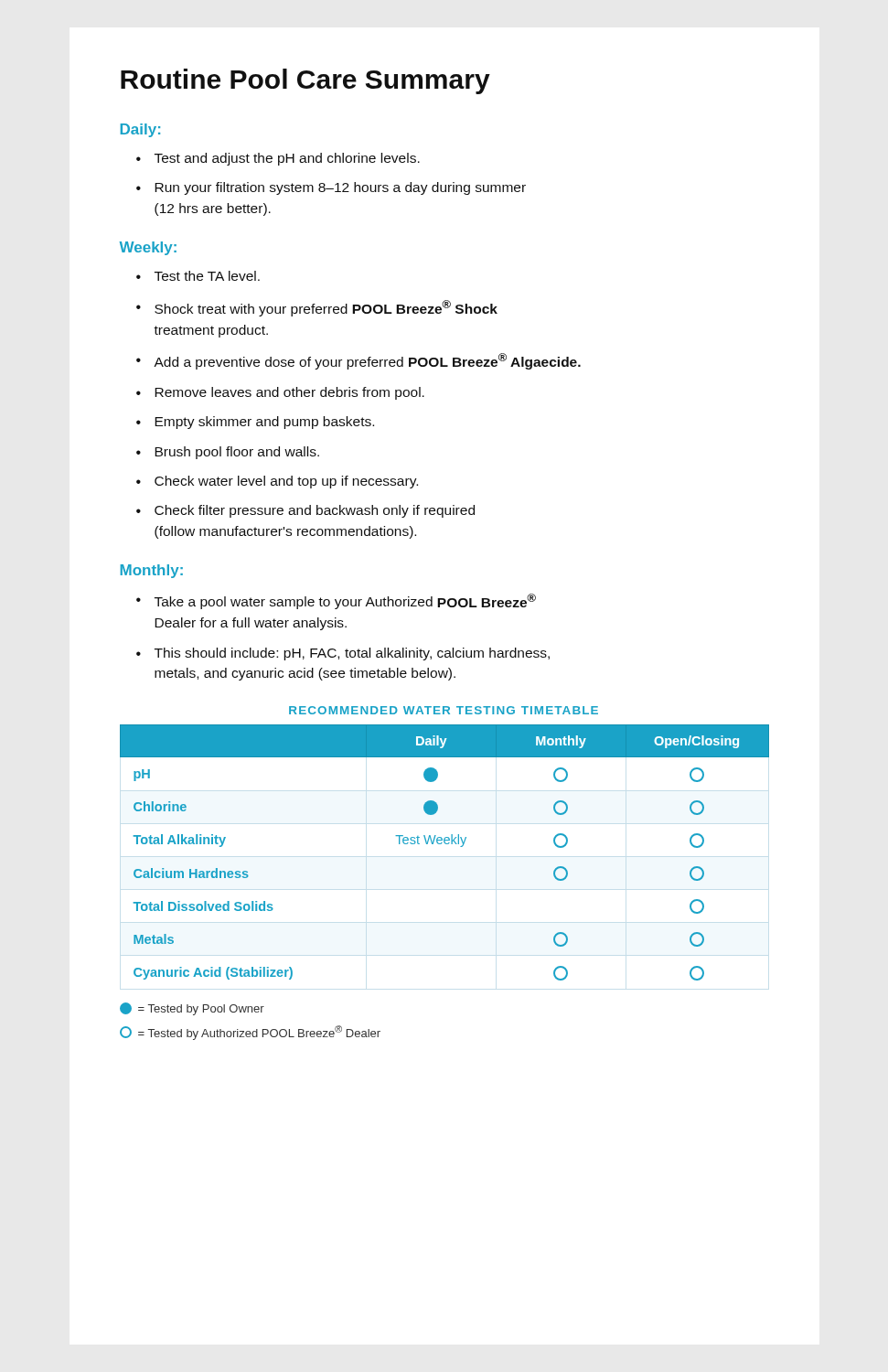Navigate to the passage starting "Remove leaves and other debris"
This screenshot has height=1372, width=888.
tap(290, 392)
